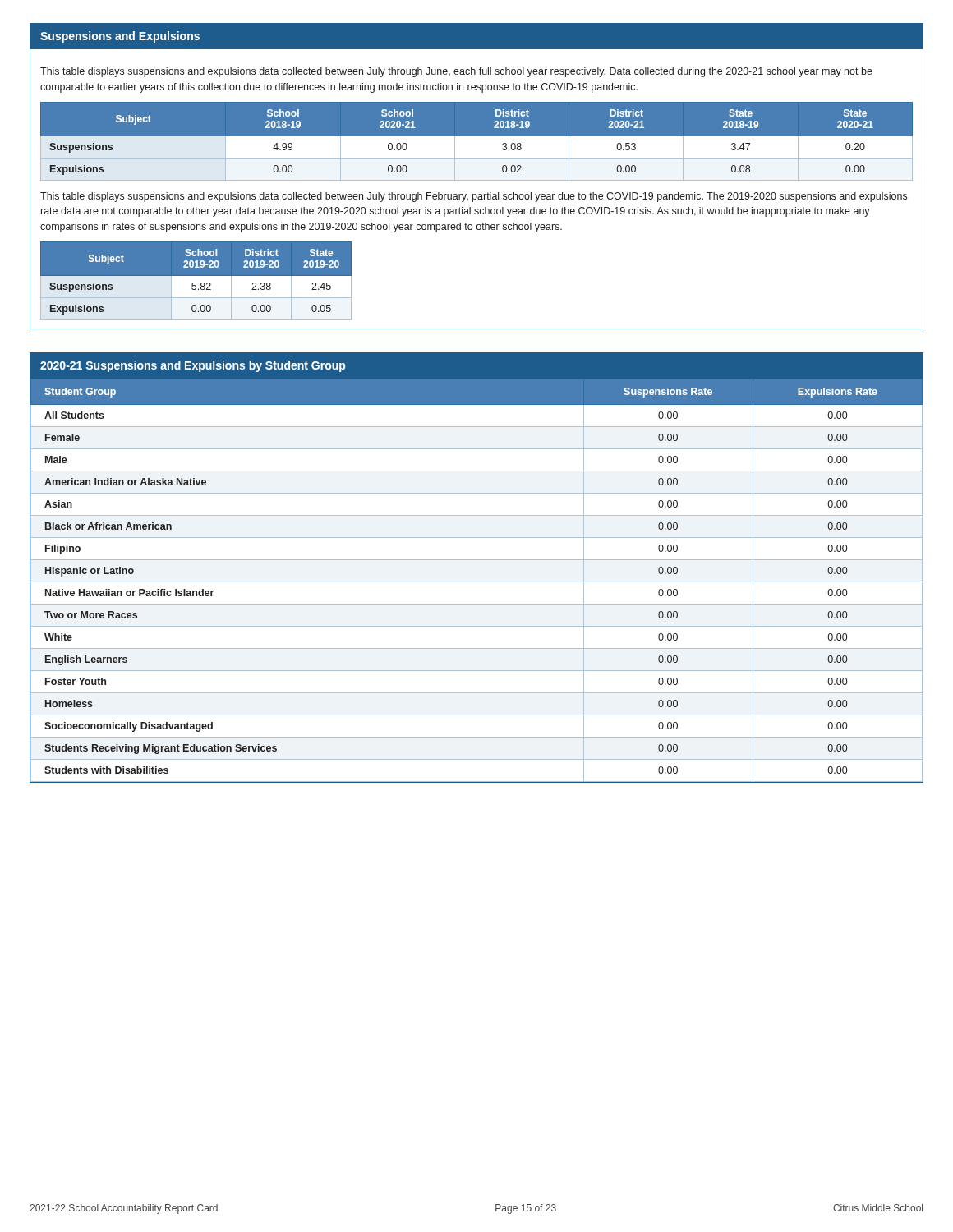
Task: Select the text block starting "2020-21 Suspensions and Expulsions by Student Group"
Action: (x=193, y=365)
